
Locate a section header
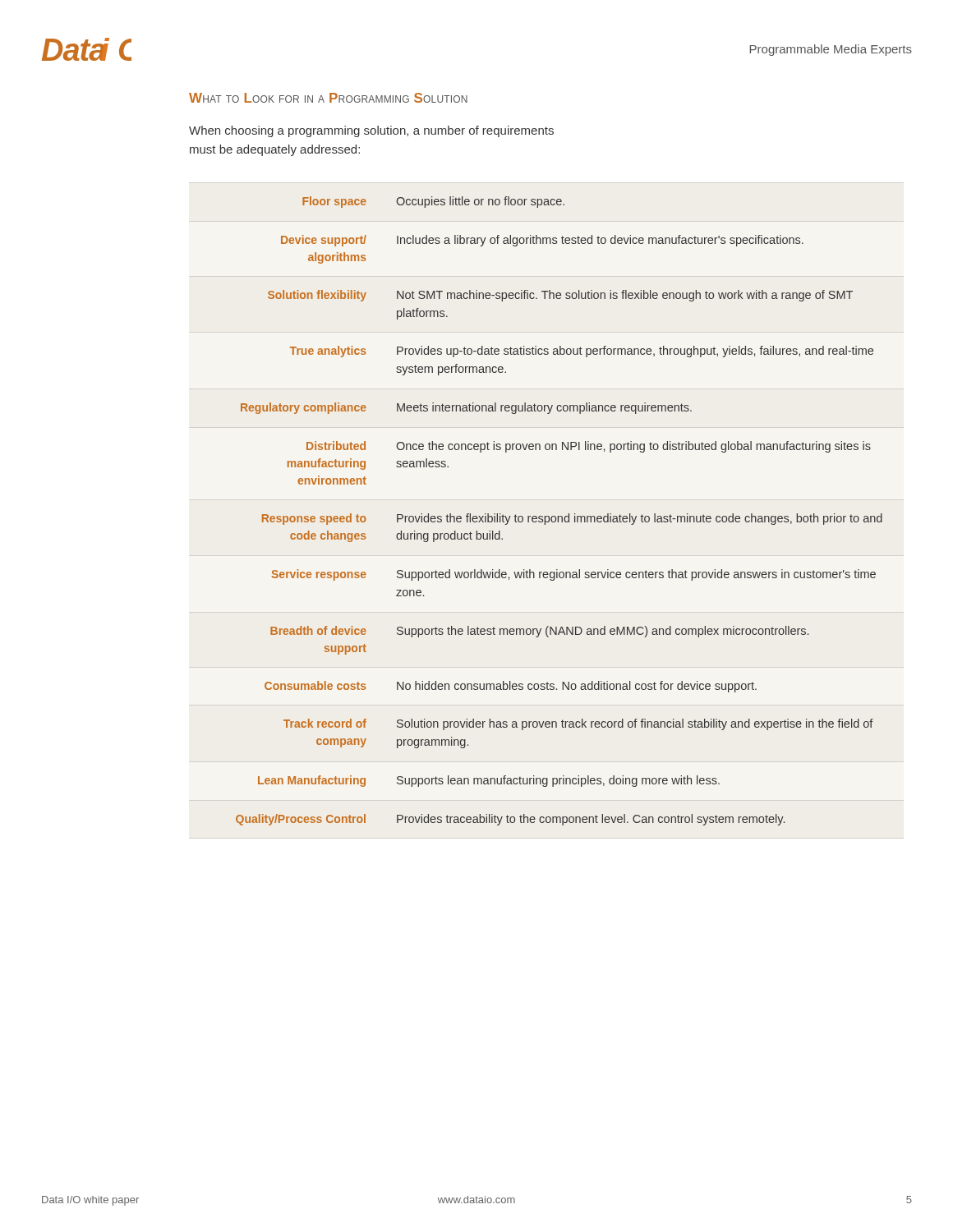328,98
